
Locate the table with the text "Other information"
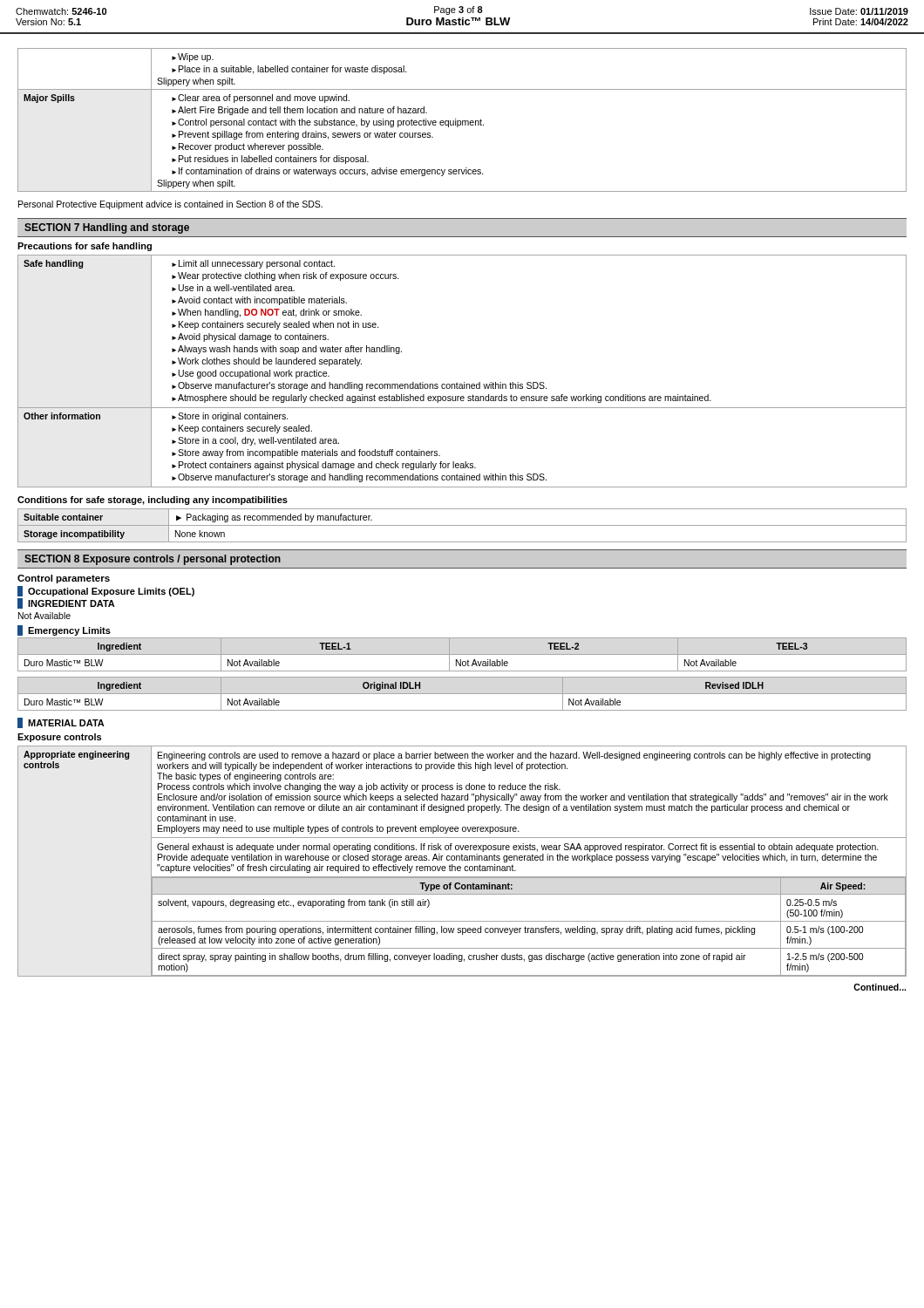pyautogui.click(x=462, y=371)
